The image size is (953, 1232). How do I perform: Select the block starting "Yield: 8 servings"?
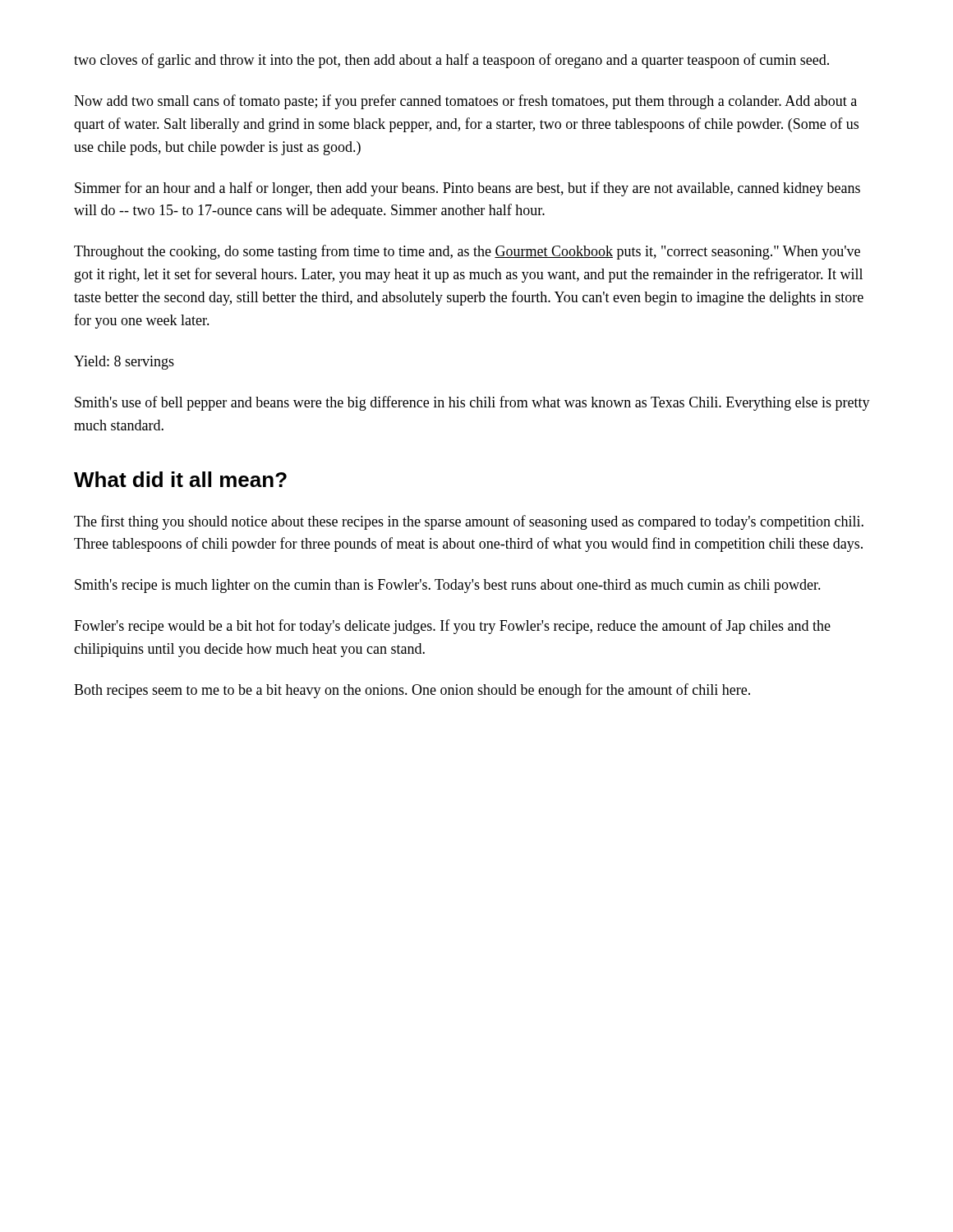coord(124,361)
